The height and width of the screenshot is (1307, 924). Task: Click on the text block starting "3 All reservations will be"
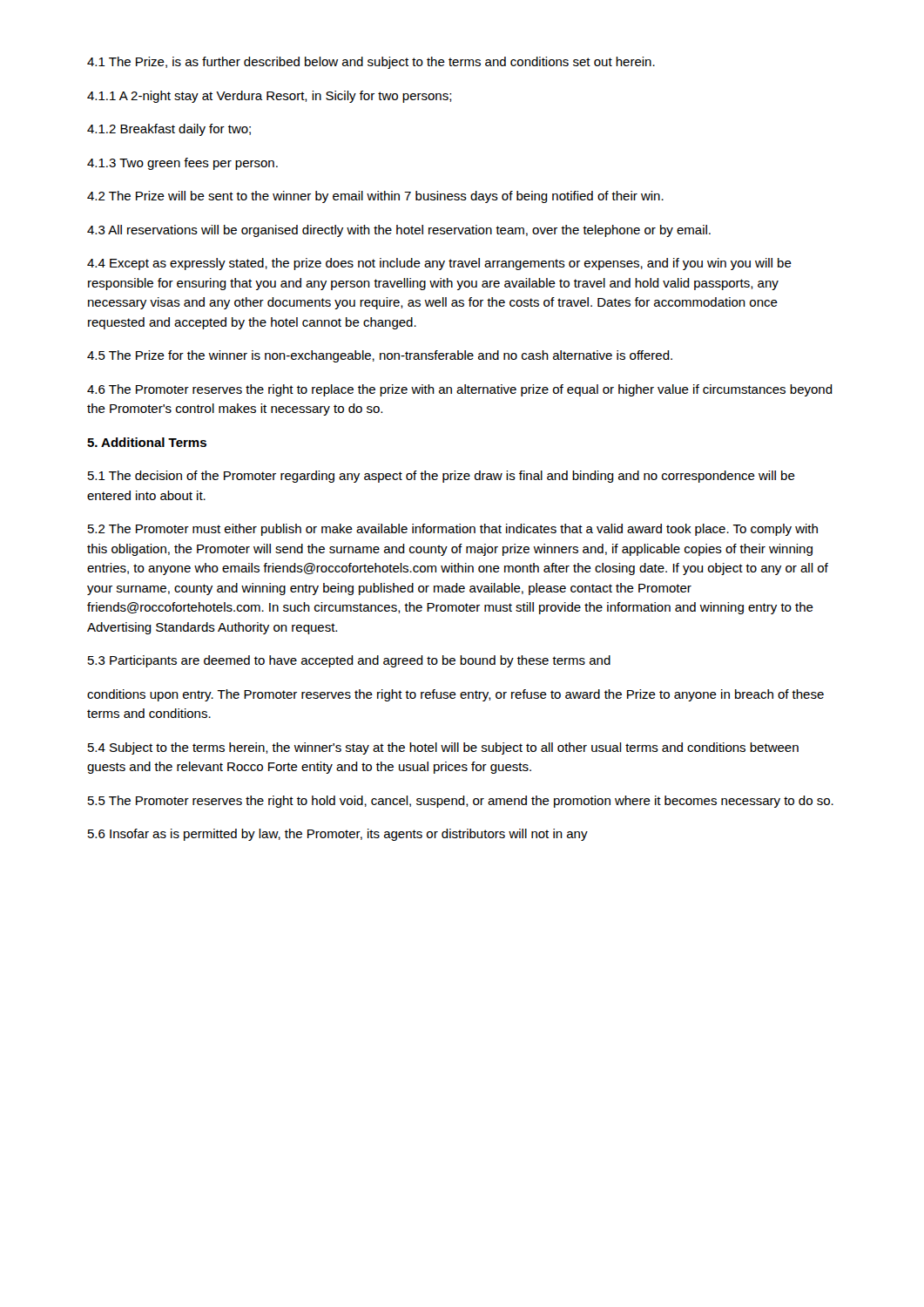pyautogui.click(x=399, y=229)
